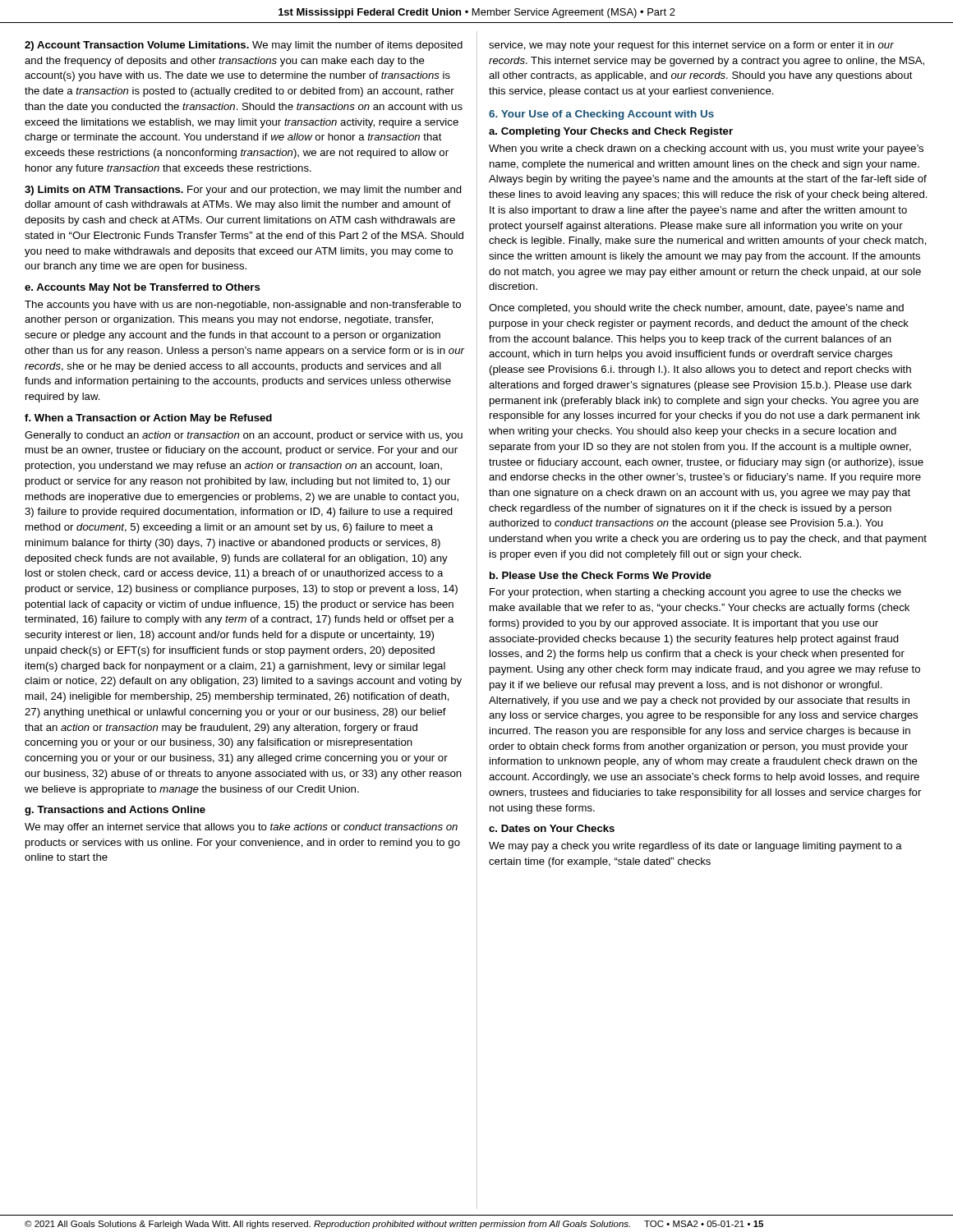Find the text block with the text "For your protection,"
Image resolution: width=953 pixels, height=1232 pixels.
(x=705, y=700)
